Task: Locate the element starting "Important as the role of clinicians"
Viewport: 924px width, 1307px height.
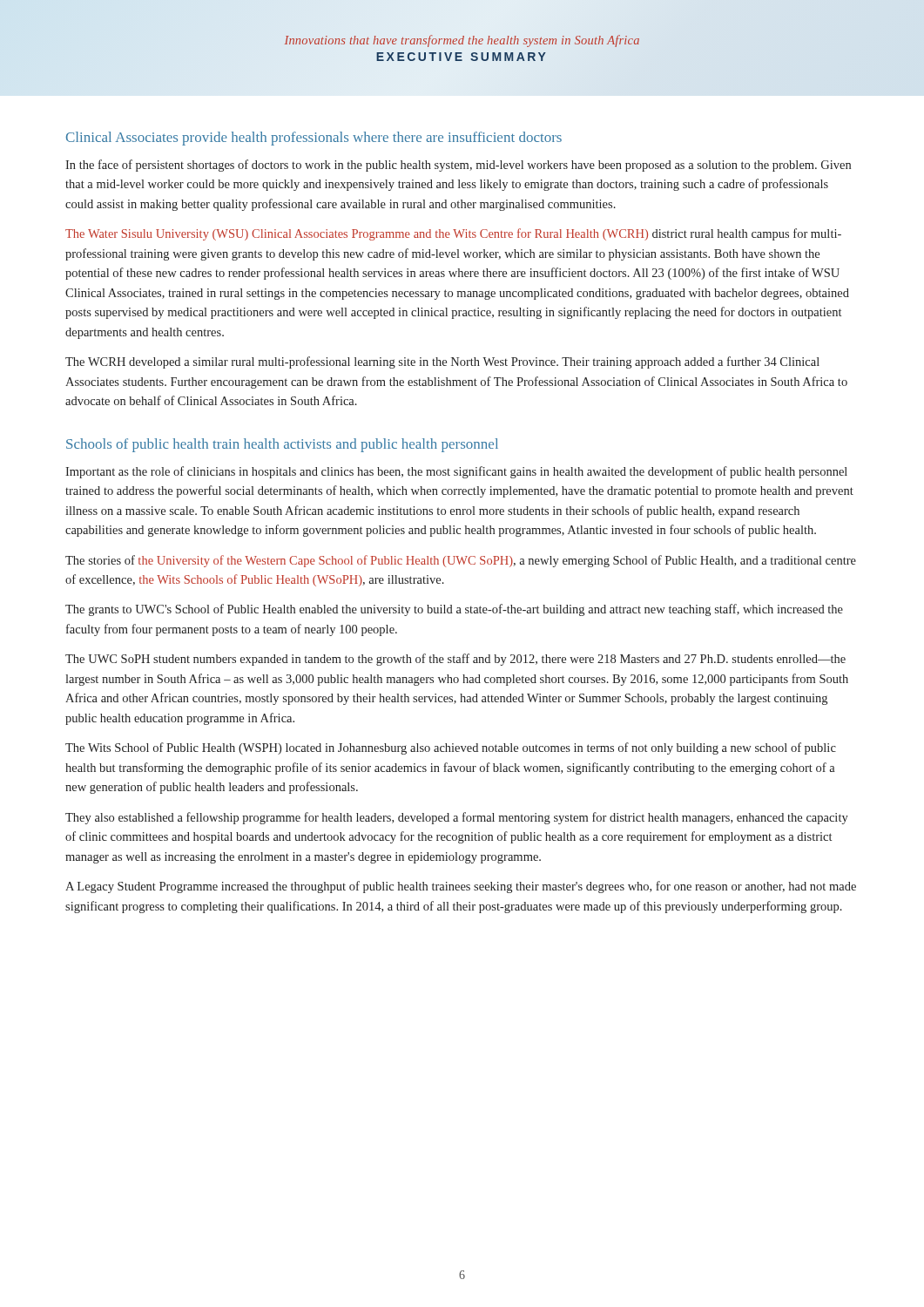Action: [459, 500]
